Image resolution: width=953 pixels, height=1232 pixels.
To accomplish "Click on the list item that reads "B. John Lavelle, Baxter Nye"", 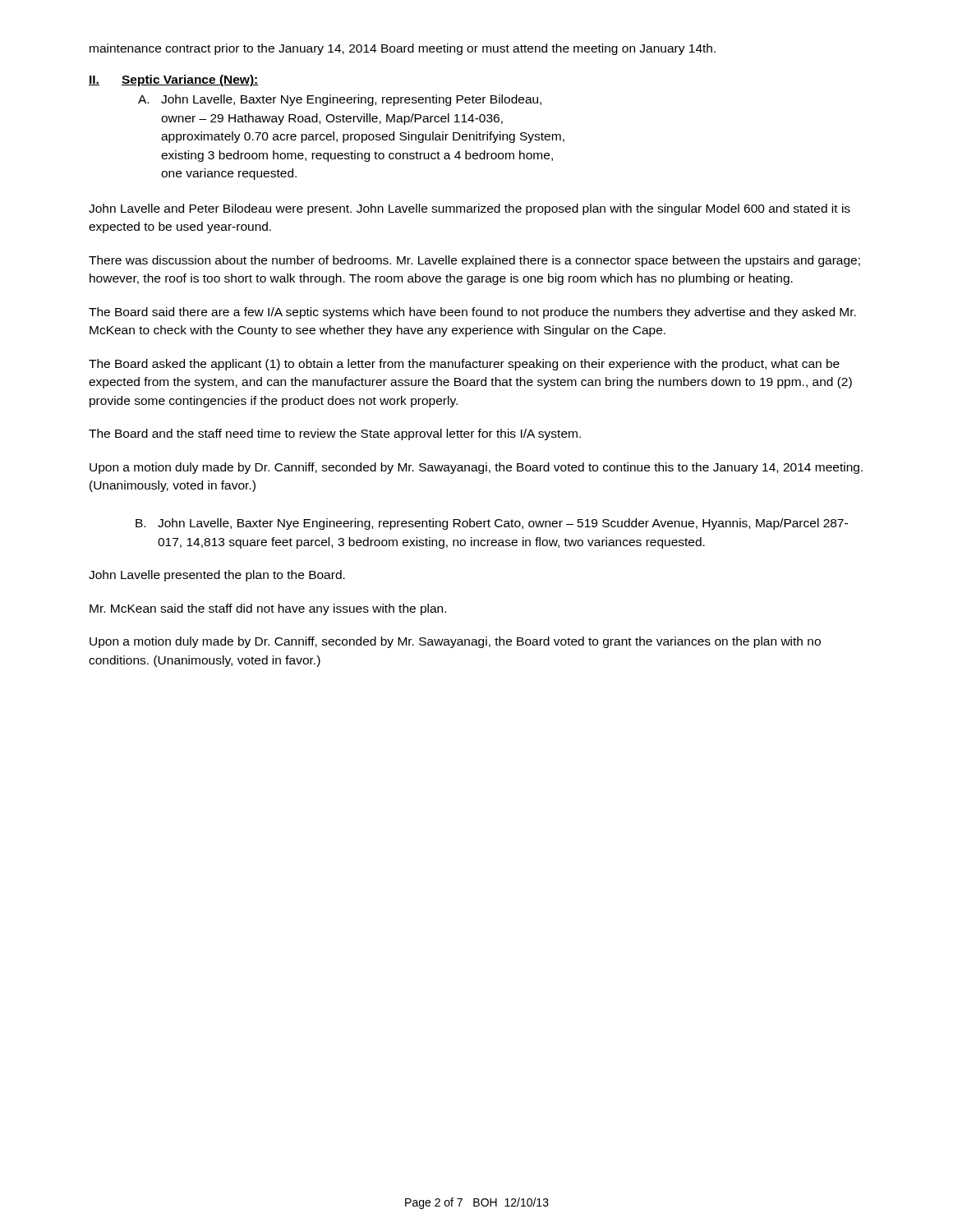I will point(500,533).
